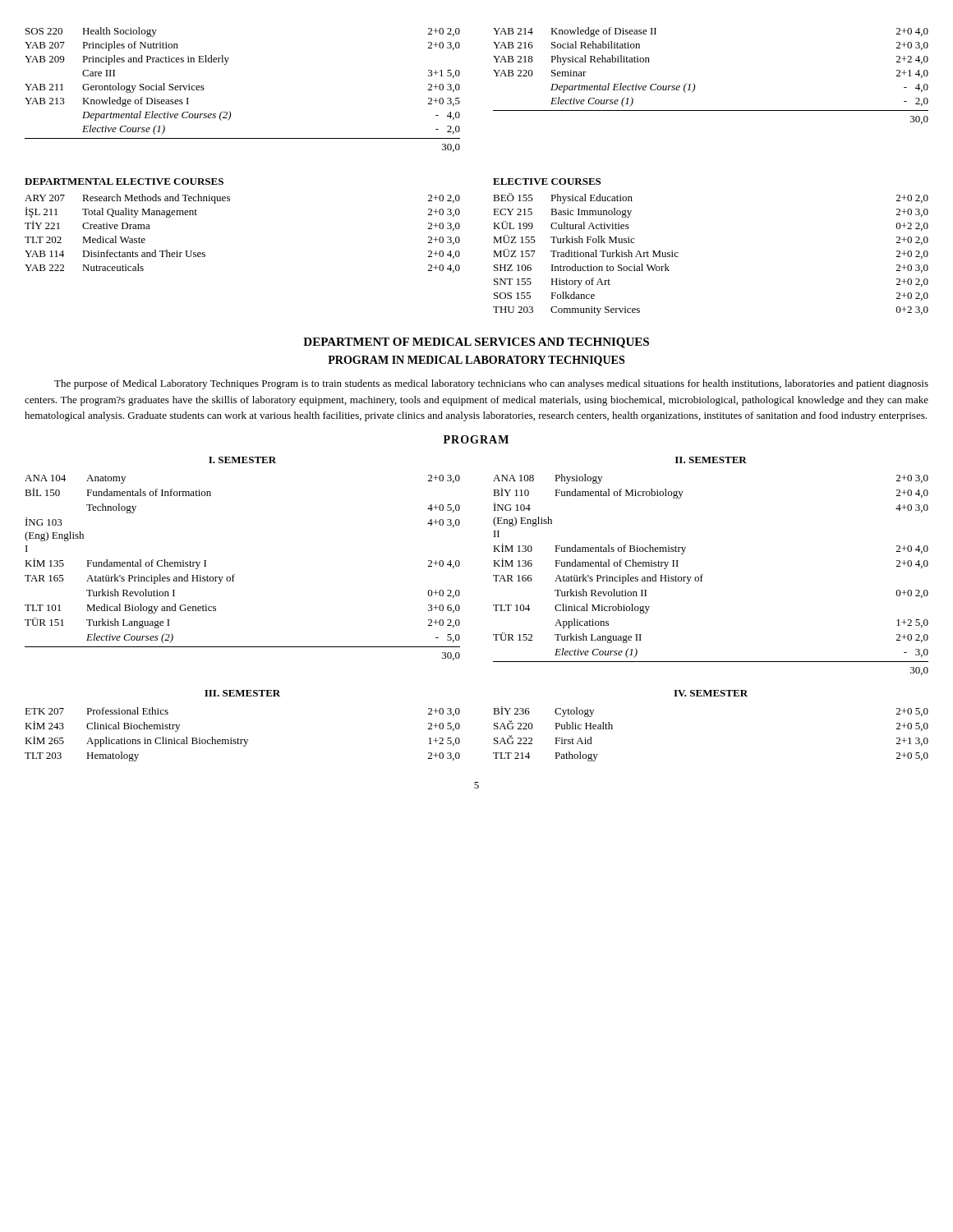
Task: Find the table that mentions "BİY 236 Cytology 2+0 5,0"
Action: tap(711, 733)
